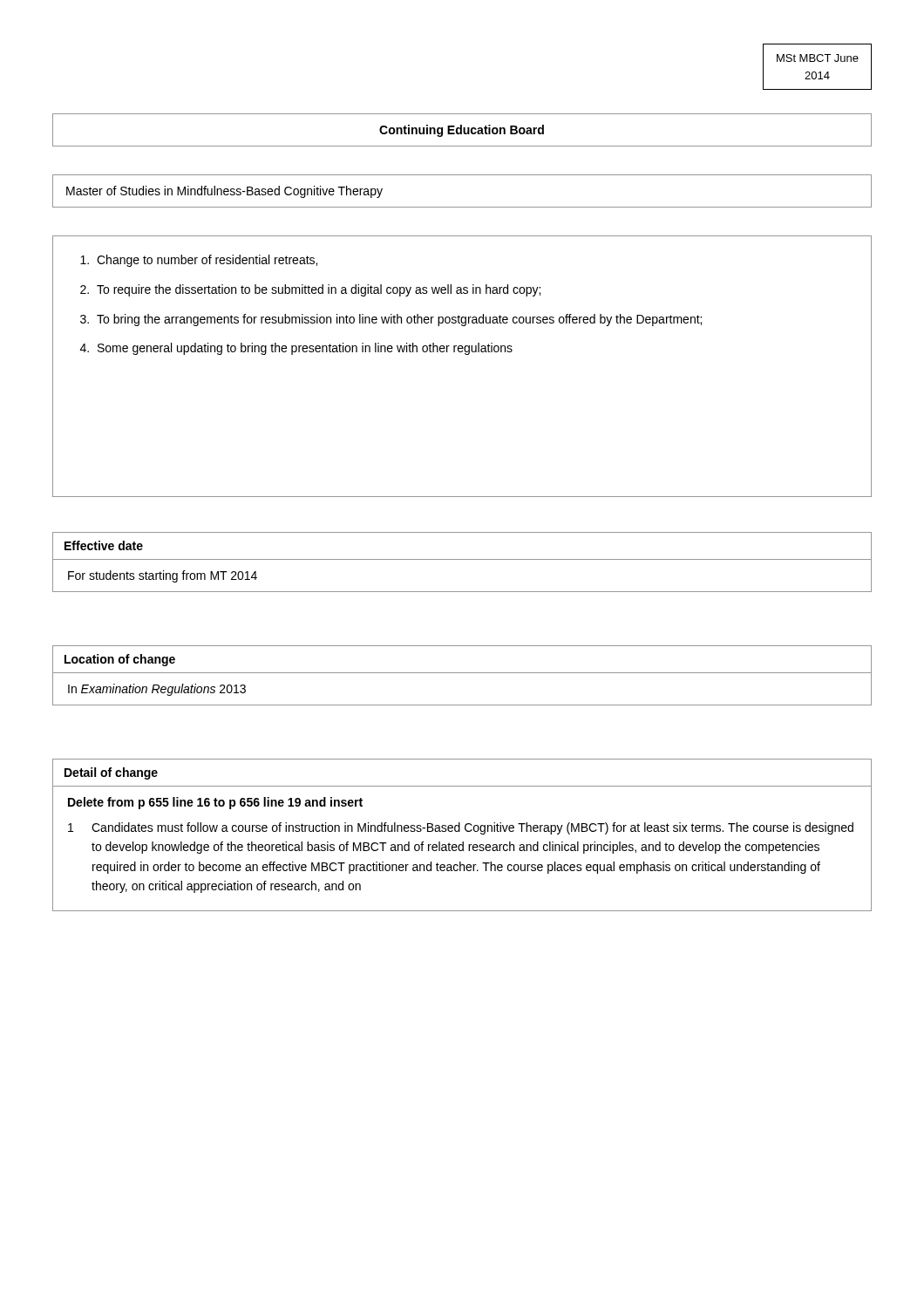Screen dimensions: 1308x924
Task: Click on the list item that reads "Change to number of"
Action: (x=208, y=260)
